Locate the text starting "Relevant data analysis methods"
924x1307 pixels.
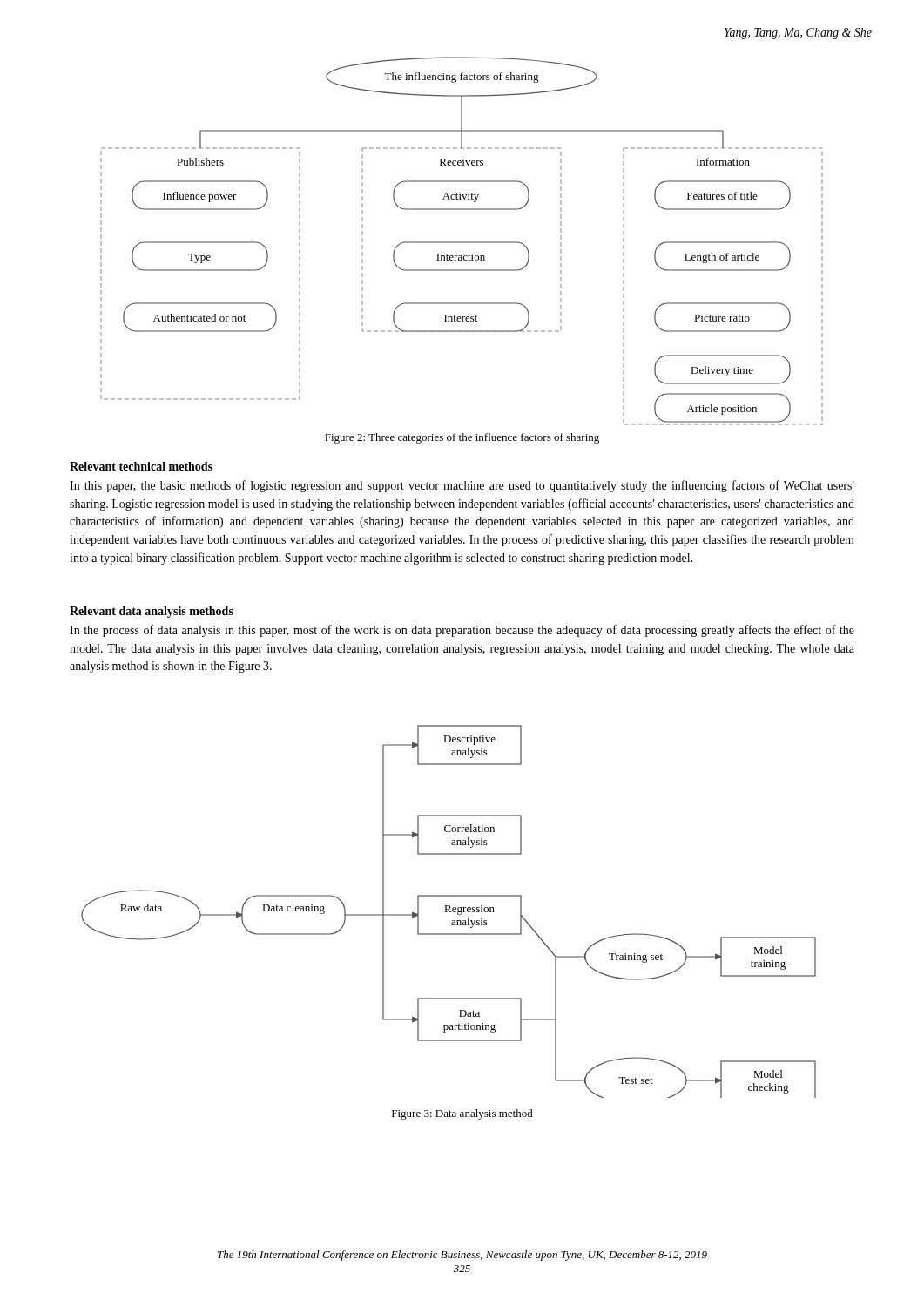click(x=151, y=611)
